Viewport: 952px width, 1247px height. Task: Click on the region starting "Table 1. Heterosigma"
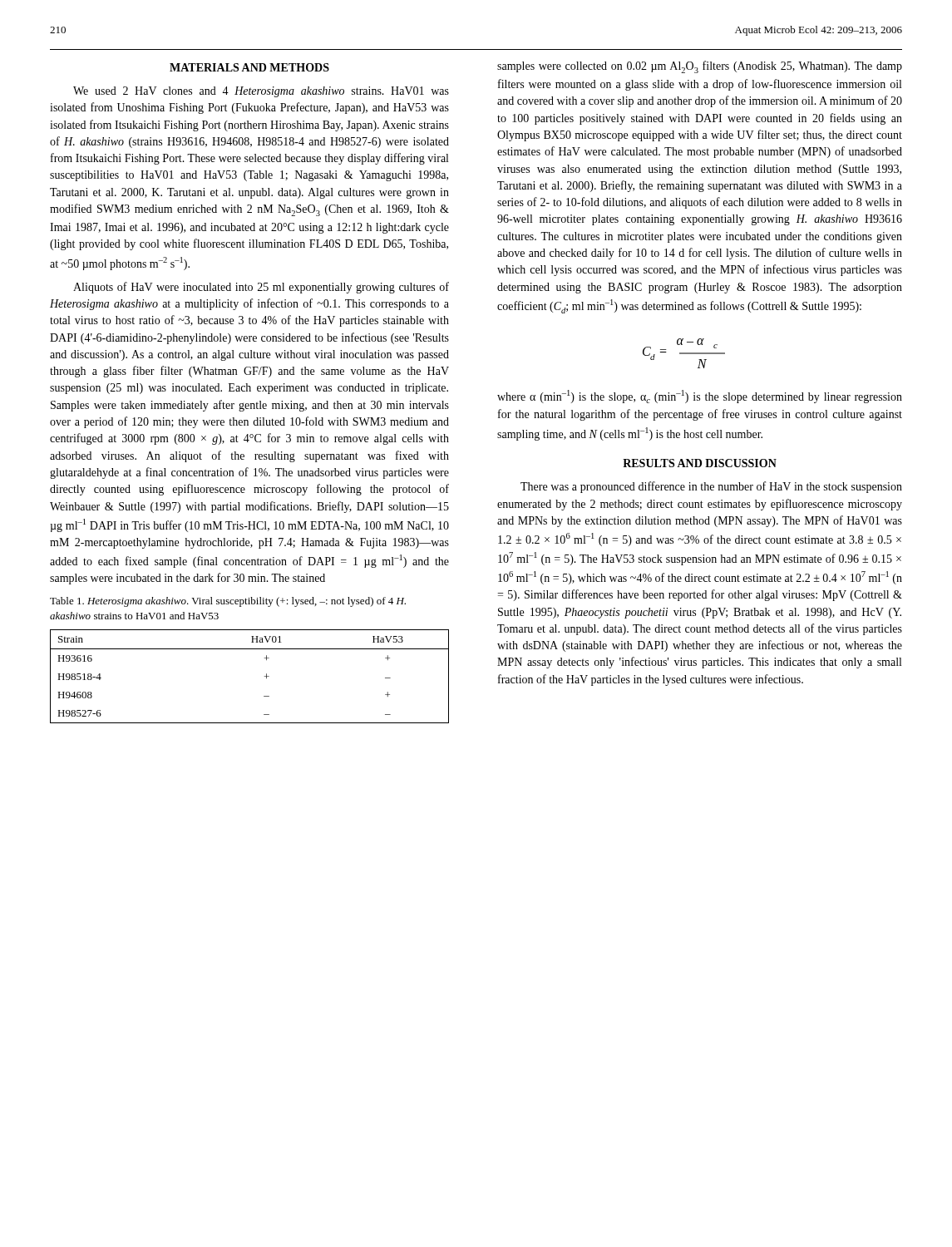tap(228, 608)
